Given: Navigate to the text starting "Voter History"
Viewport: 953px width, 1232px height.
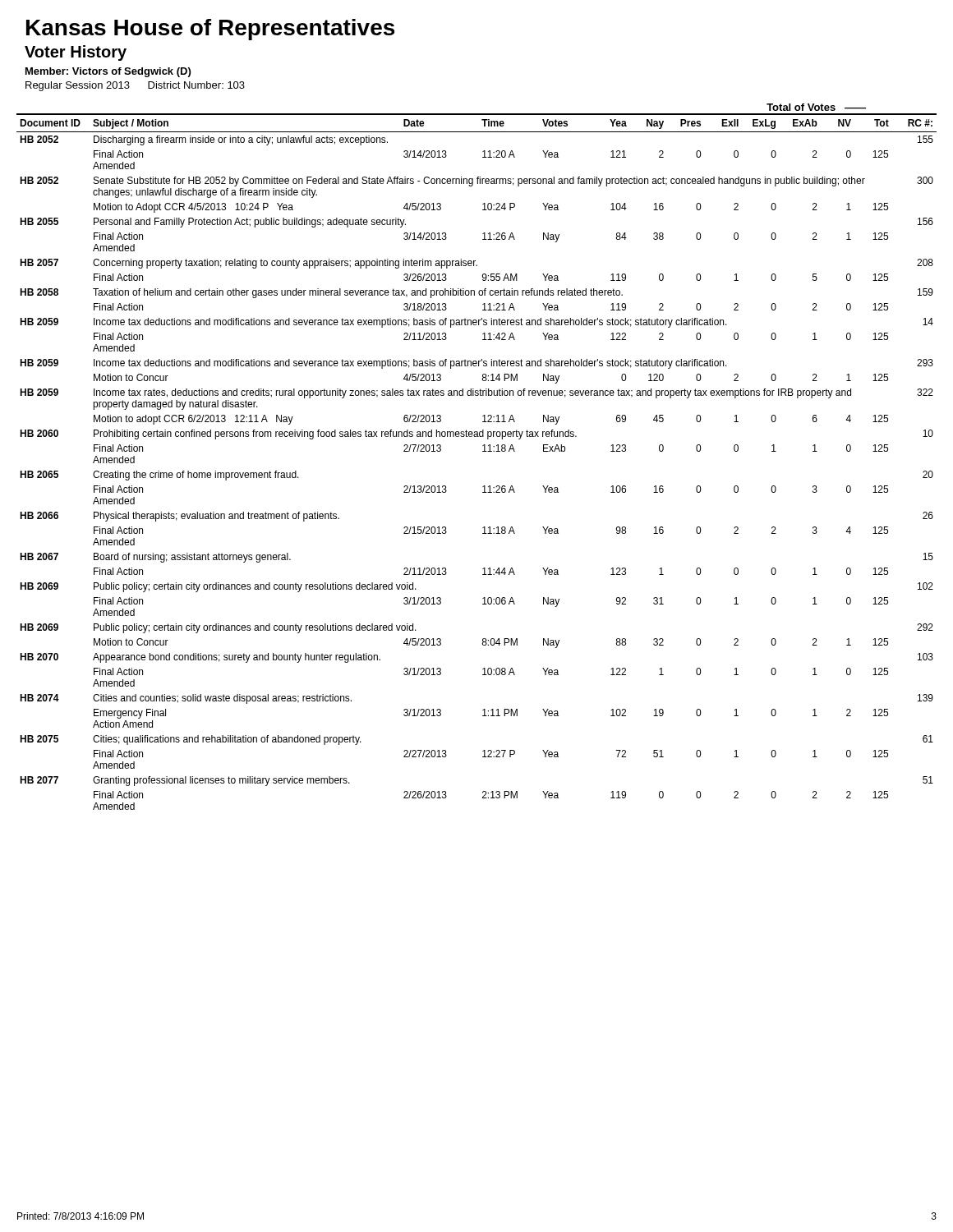Looking at the screenshot, I should [x=76, y=53].
